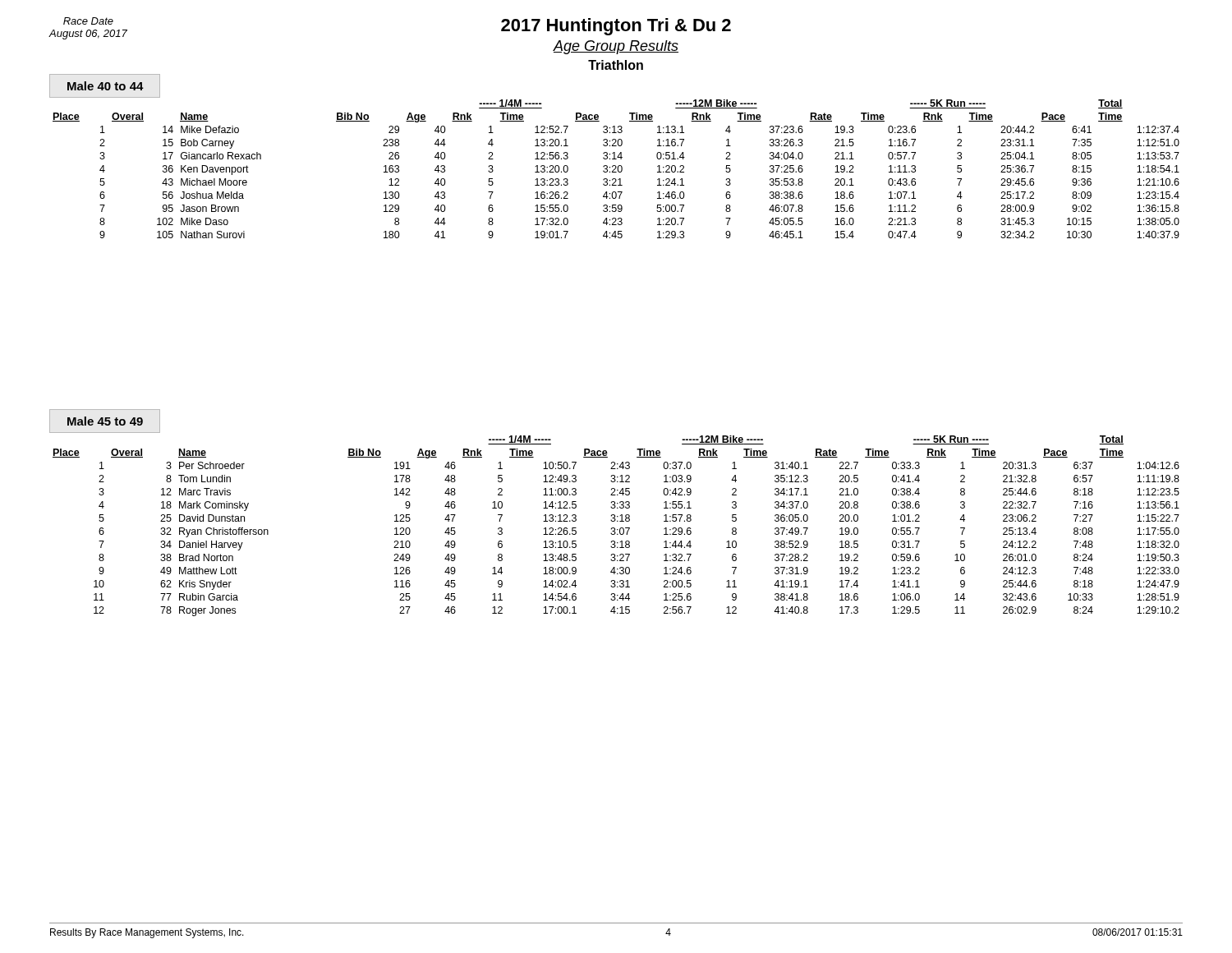This screenshot has width=1232, height=953.
Task: Click on the table containing "Matthew Lott"
Action: click(x=616, y=525)
